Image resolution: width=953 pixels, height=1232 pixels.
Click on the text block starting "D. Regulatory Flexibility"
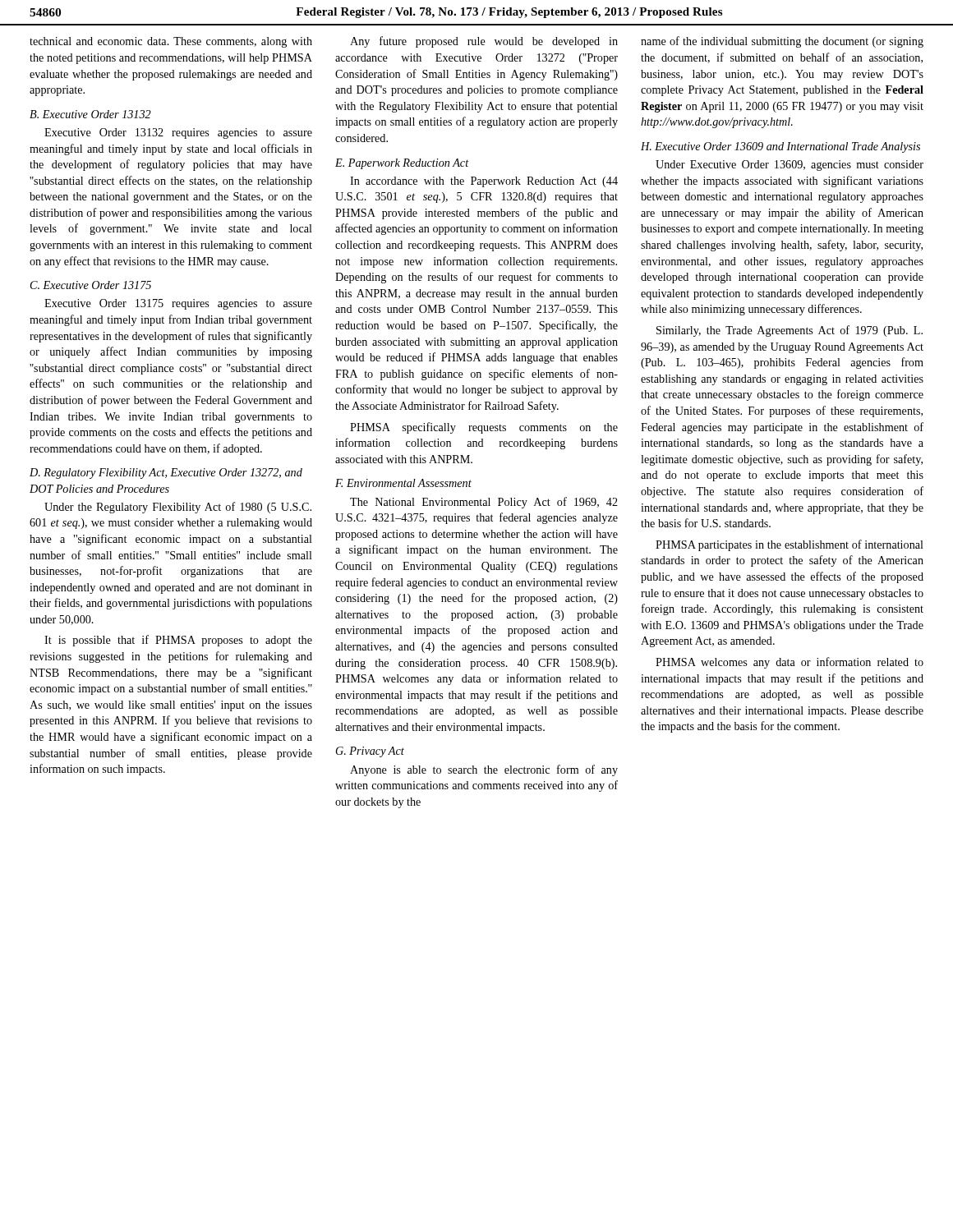click(166, 480)
